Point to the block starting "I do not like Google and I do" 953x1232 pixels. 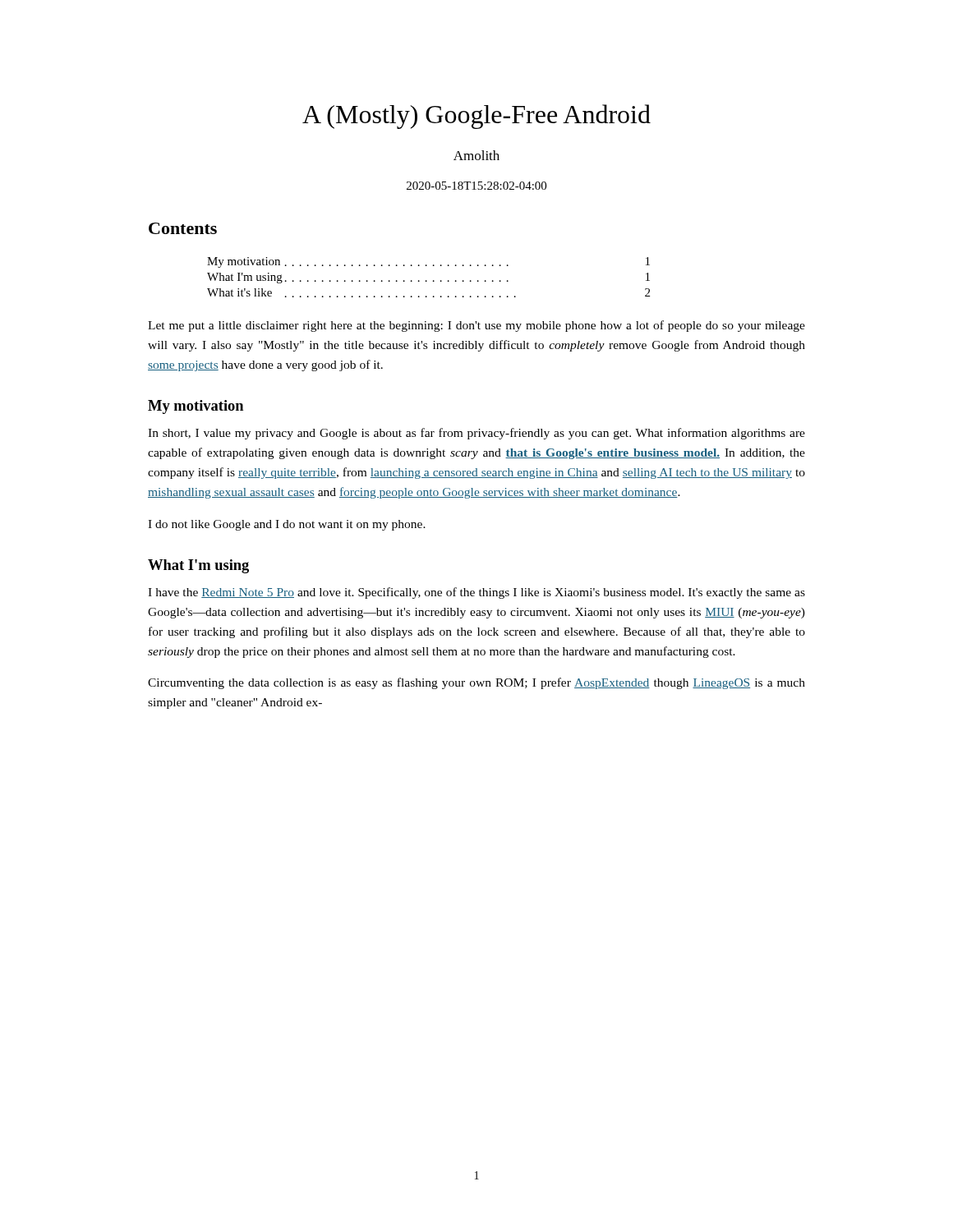click(287, 523)
